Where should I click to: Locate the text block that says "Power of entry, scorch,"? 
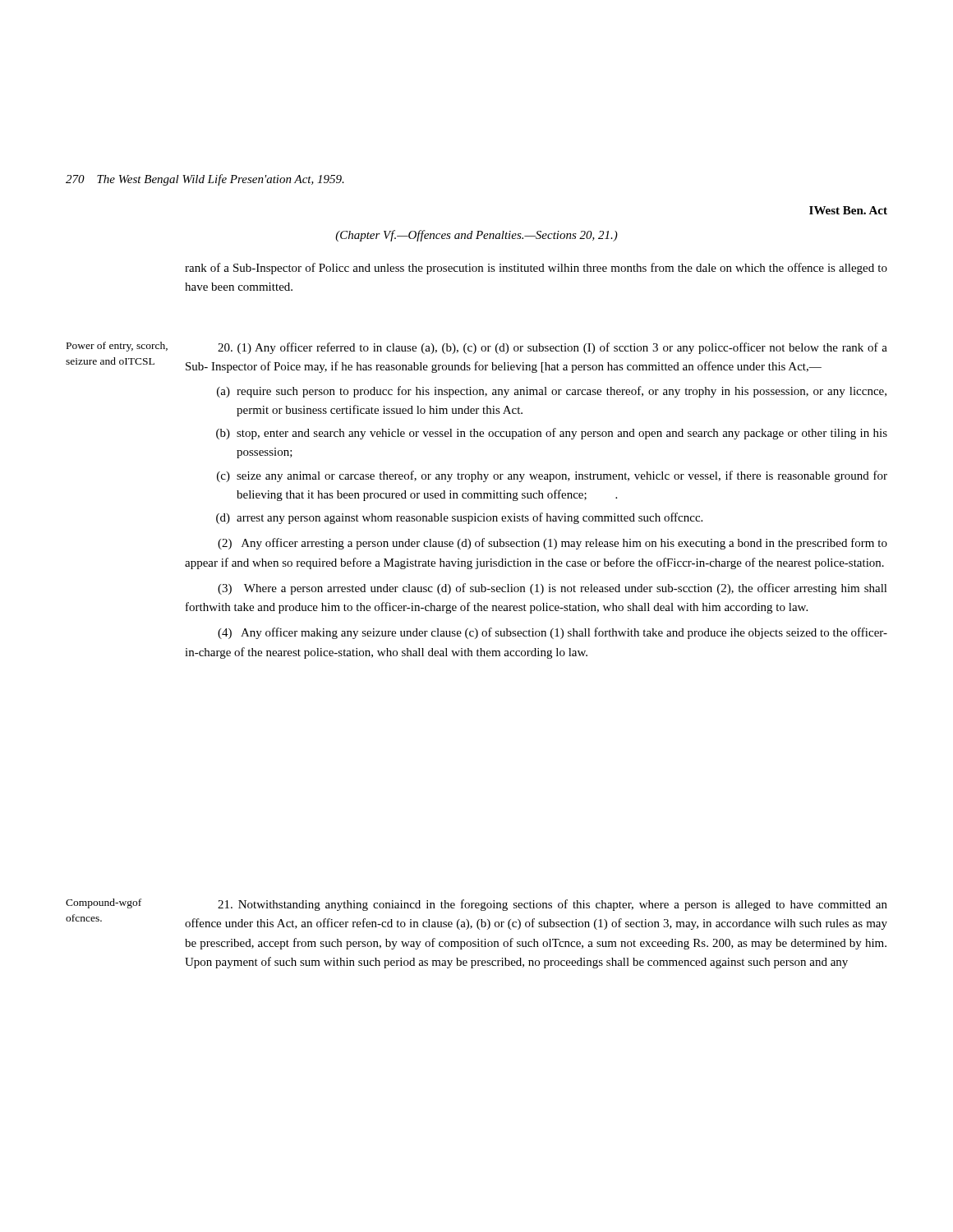(117, 353)
